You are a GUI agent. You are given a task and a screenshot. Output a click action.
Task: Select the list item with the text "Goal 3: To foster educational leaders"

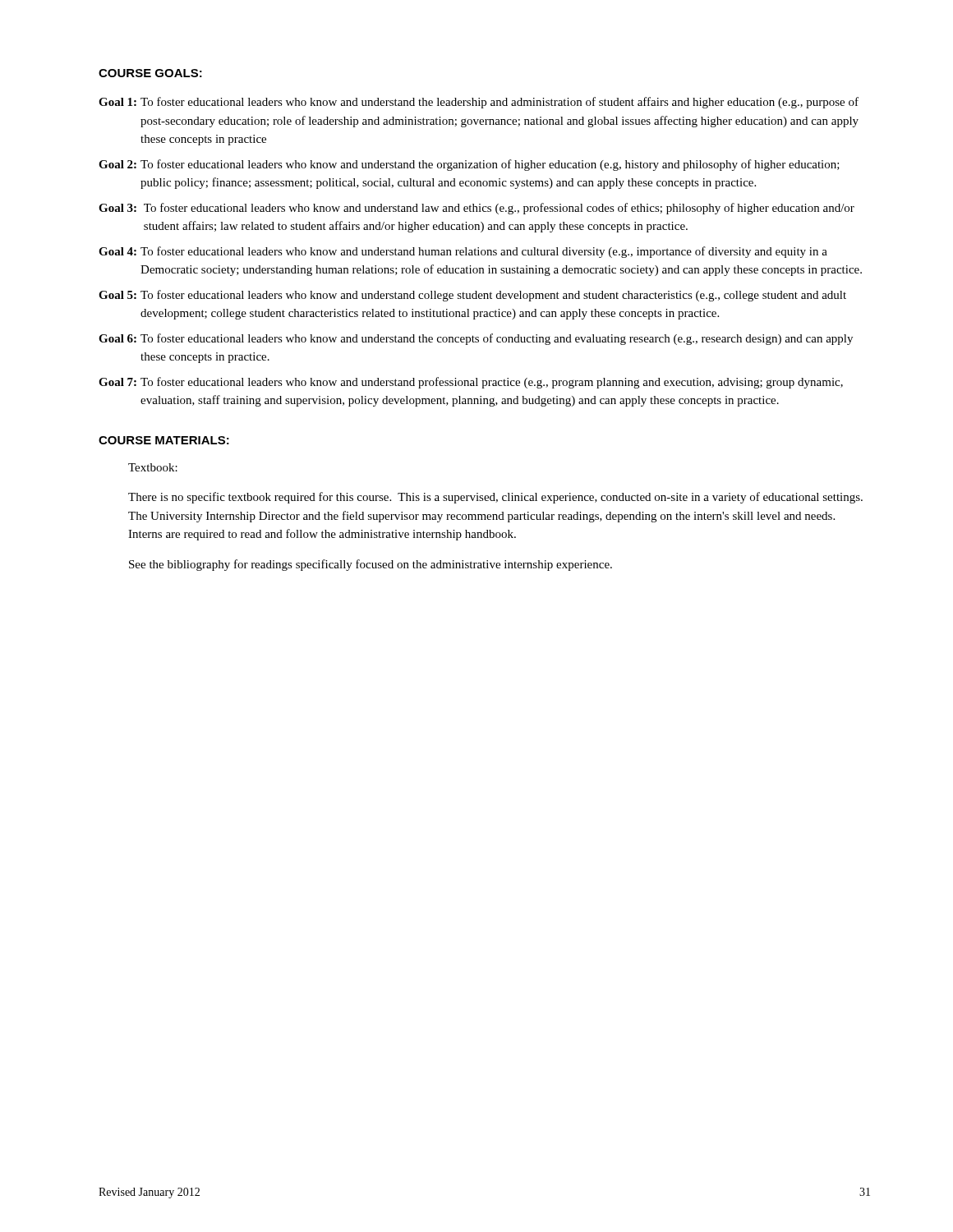pos(485,217)
